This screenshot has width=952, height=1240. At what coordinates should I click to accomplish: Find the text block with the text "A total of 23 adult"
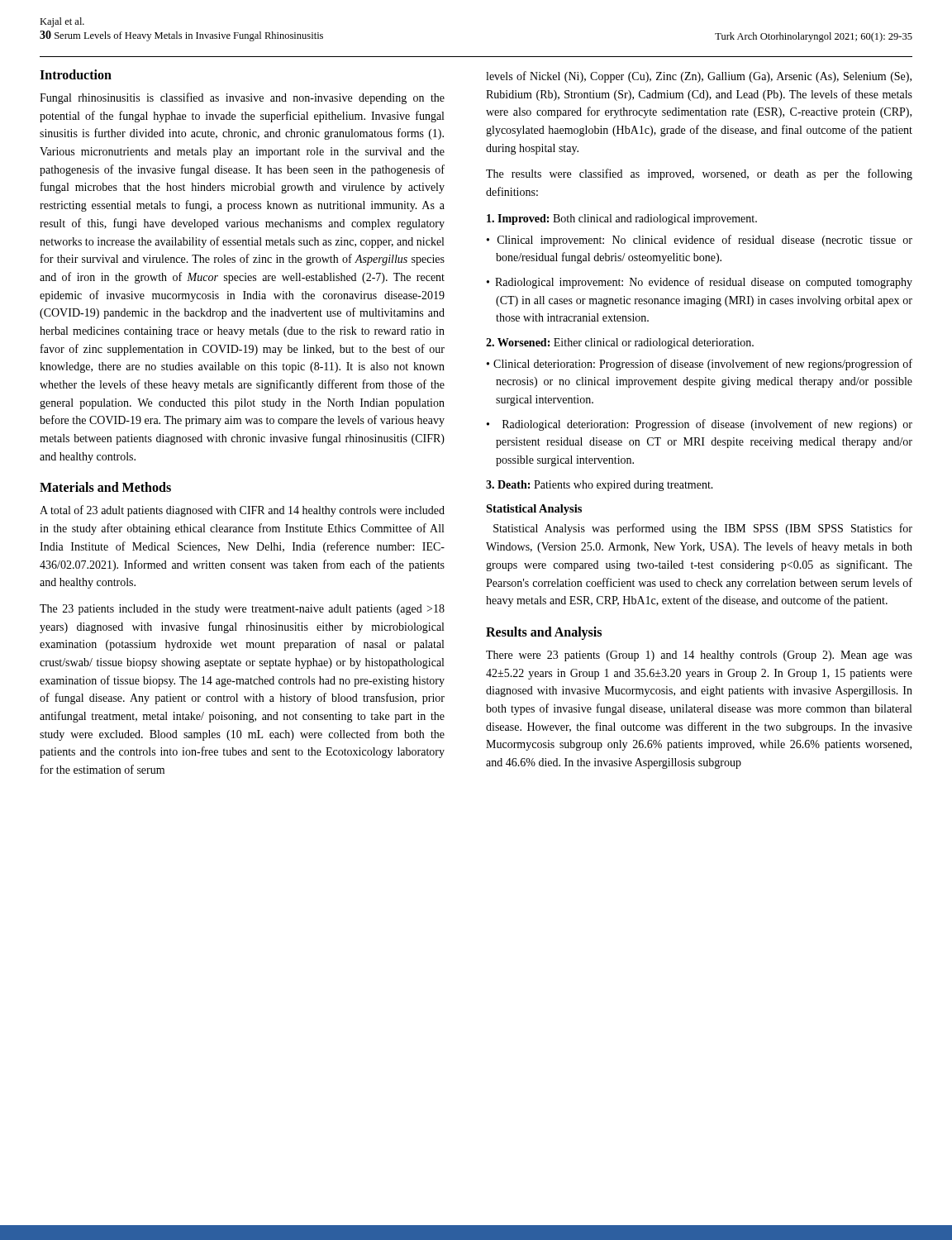click(x=242, y=547)
